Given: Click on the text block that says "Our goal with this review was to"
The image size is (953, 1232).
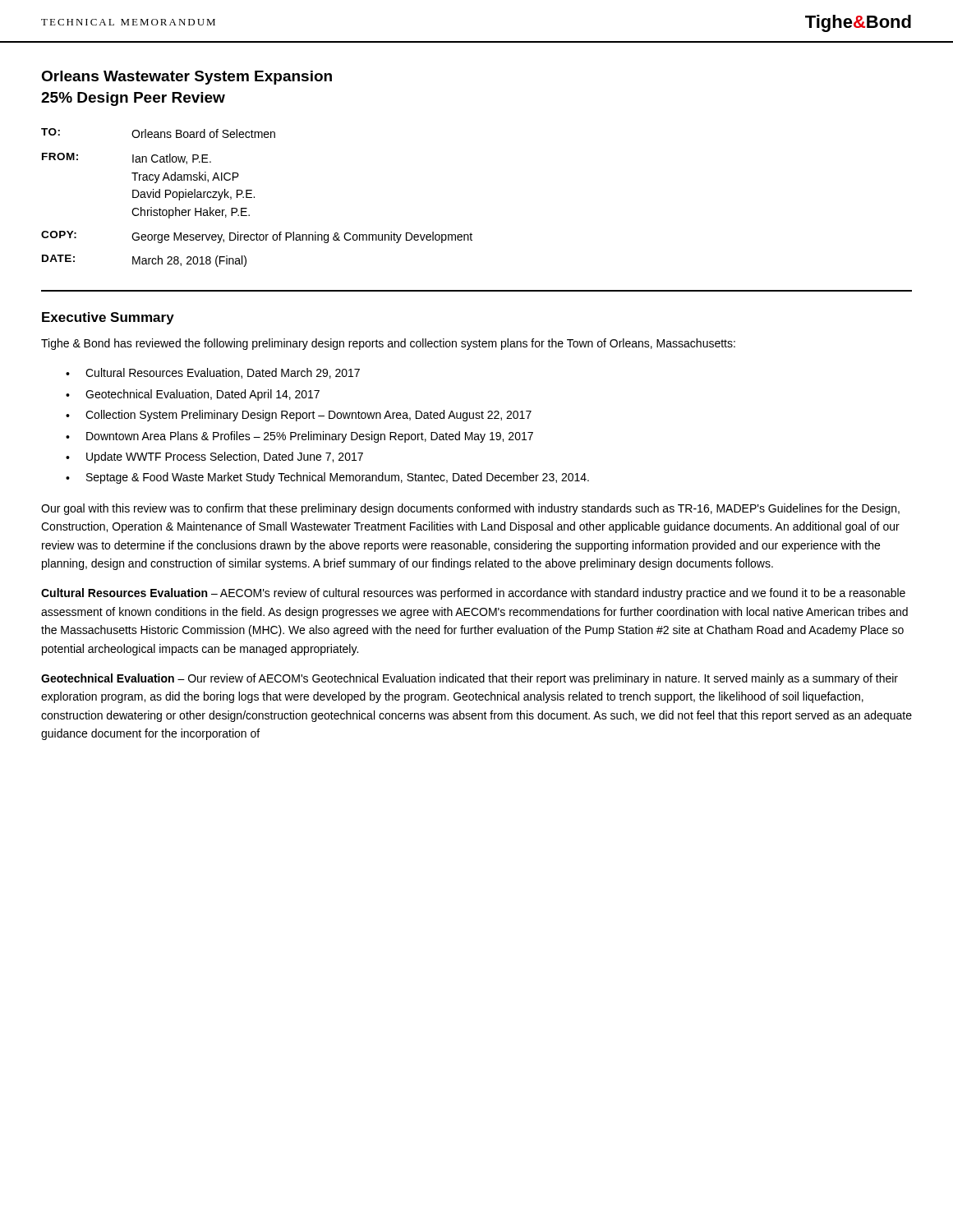Looking at the screenshot, I should coord(471,536).
